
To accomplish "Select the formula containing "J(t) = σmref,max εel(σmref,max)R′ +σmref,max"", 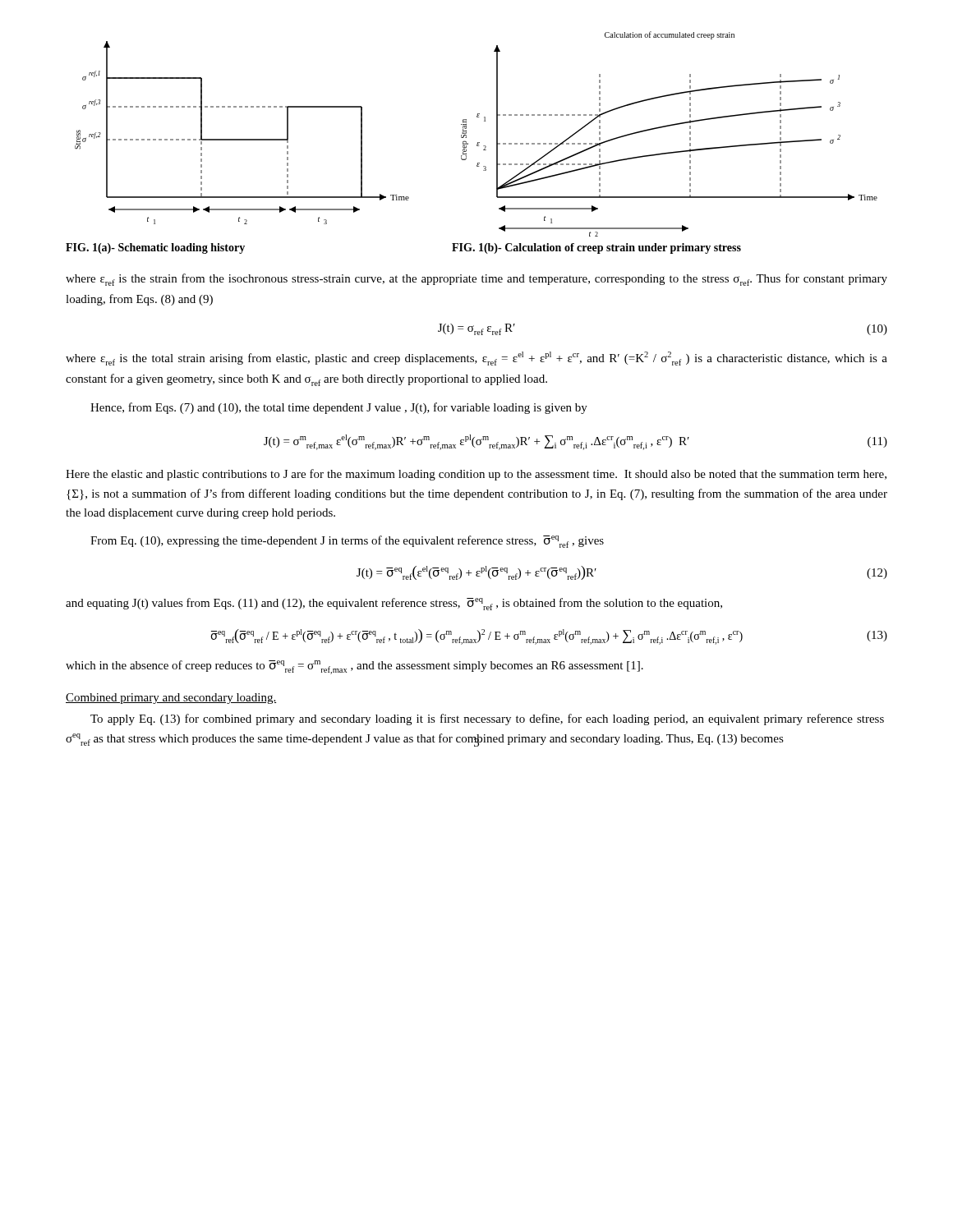I will (x=476, y=441).
